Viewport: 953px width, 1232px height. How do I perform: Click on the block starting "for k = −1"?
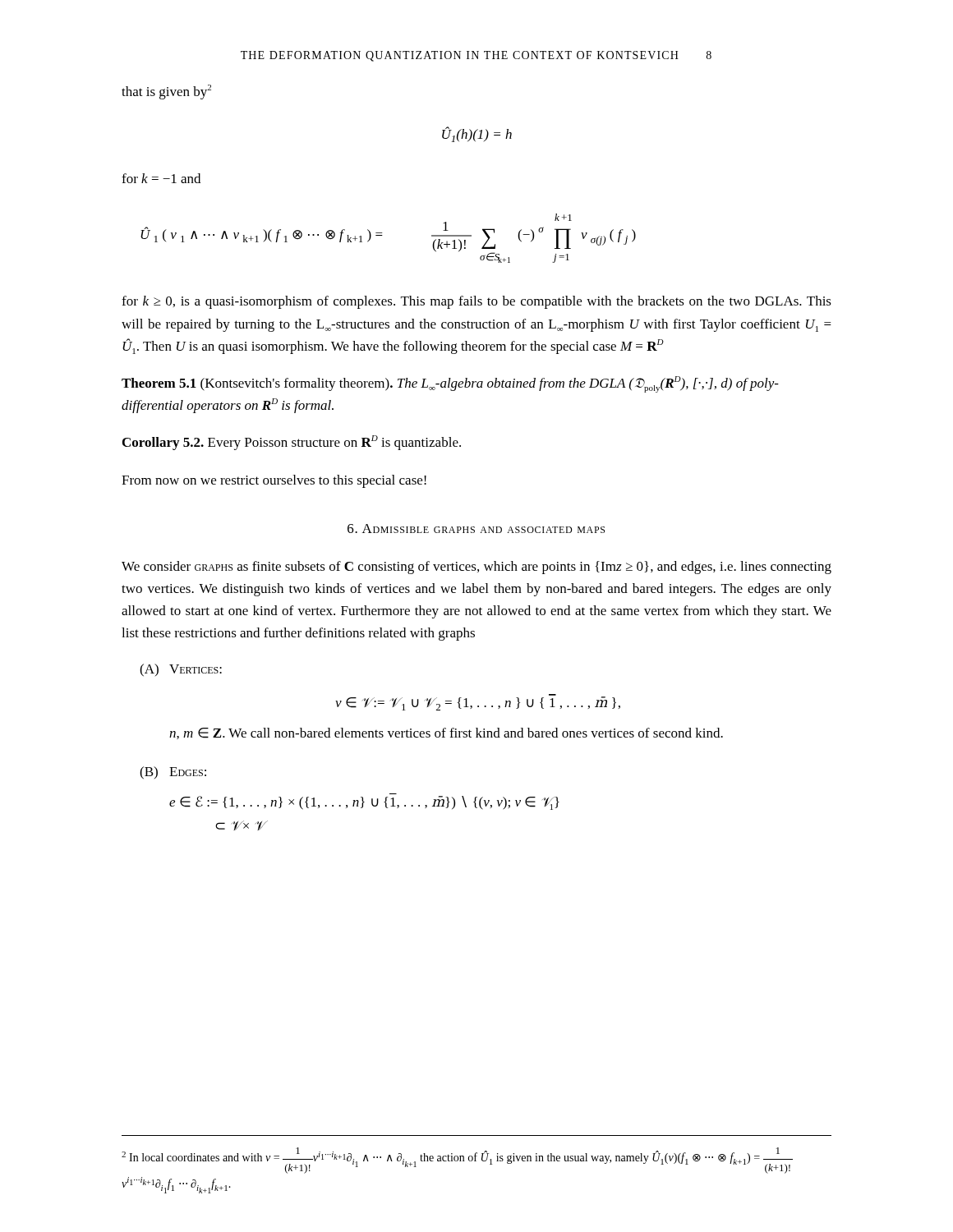161,179
